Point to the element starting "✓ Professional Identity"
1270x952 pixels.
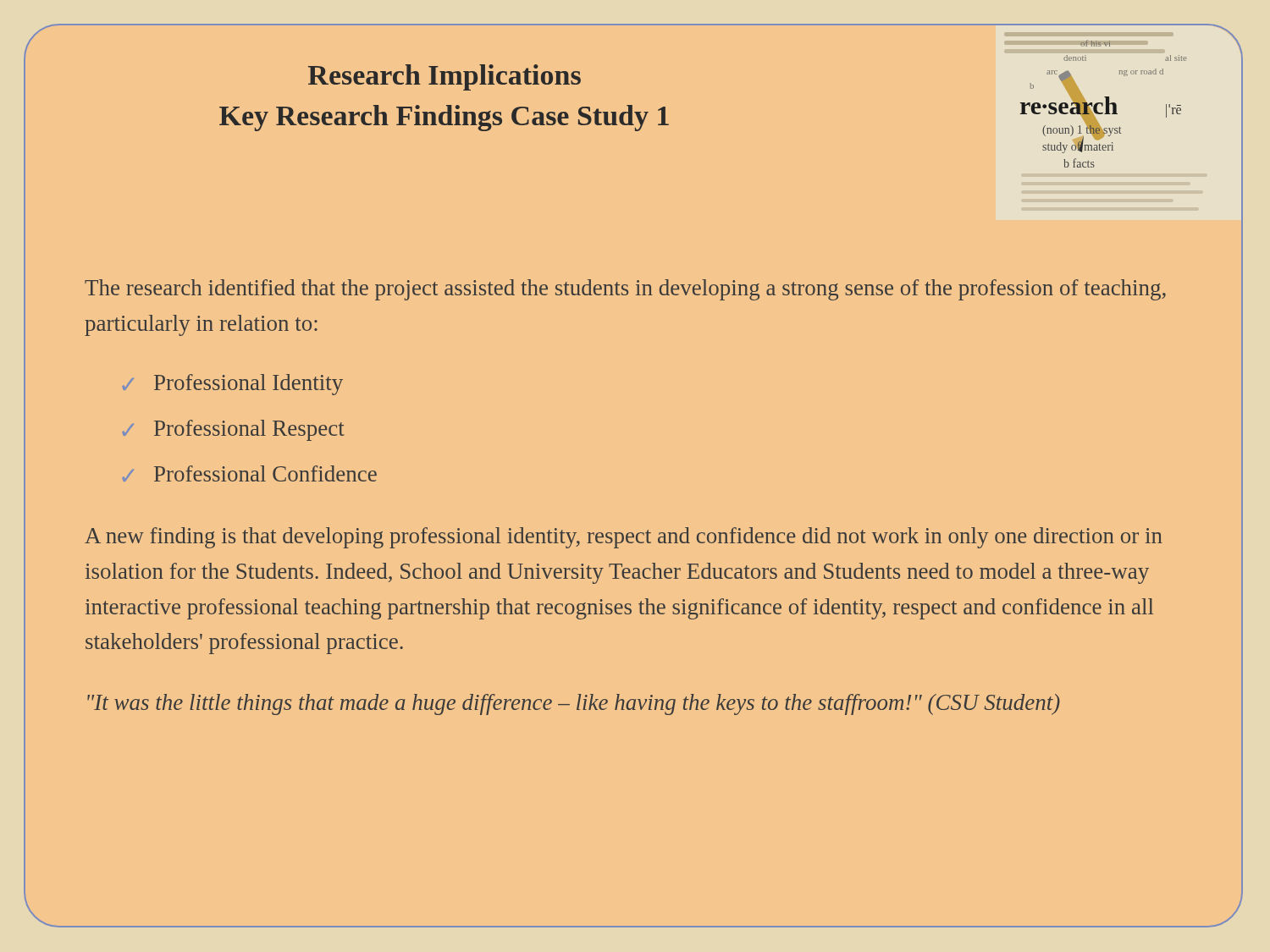231,384
